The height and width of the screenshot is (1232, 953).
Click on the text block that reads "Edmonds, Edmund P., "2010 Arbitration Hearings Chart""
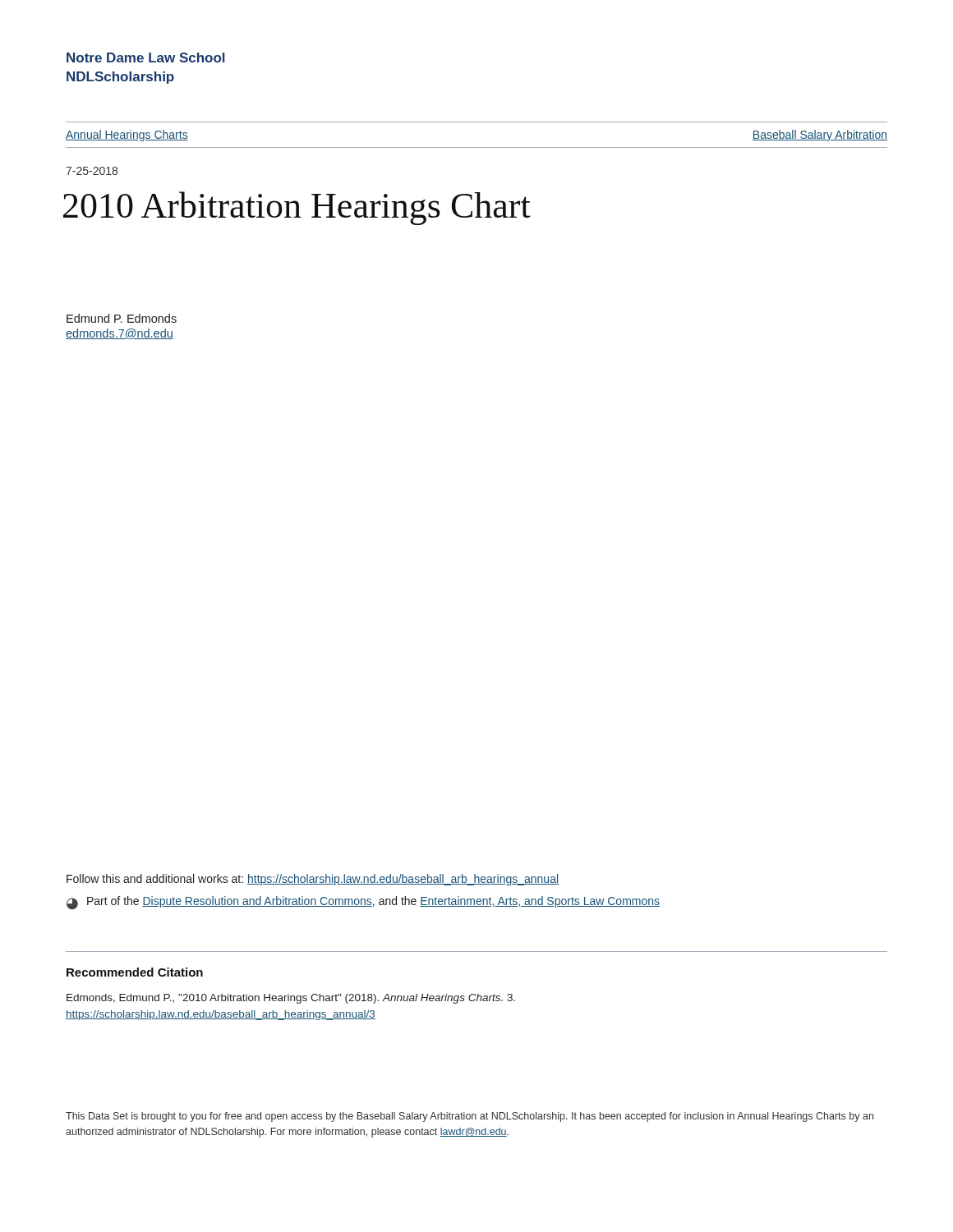coord(476,1005)
